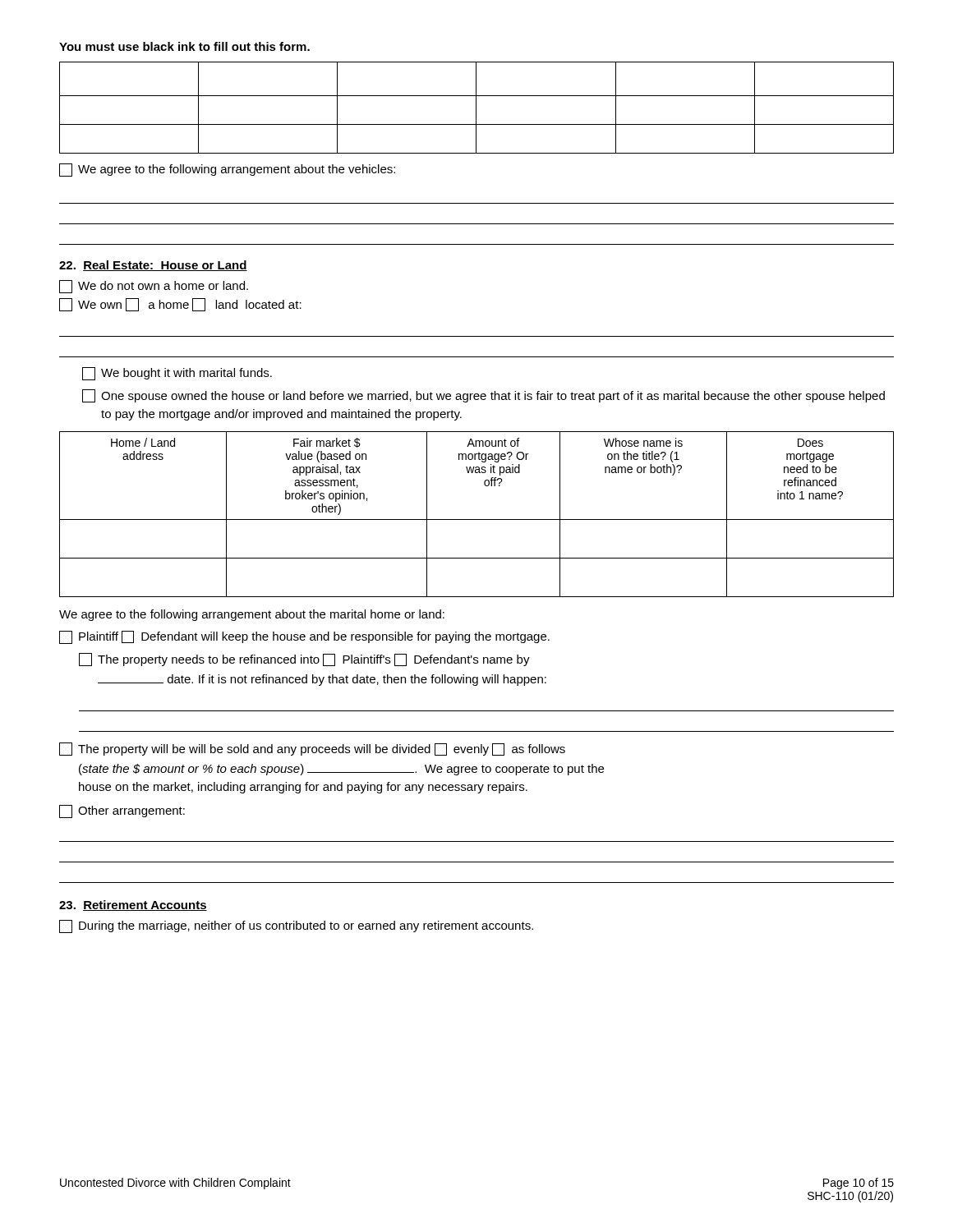This screenshot has width=953, height=1232.
Task: Locate the text block starting "One spouse owned the house or land before"
Action: (488, 405)
